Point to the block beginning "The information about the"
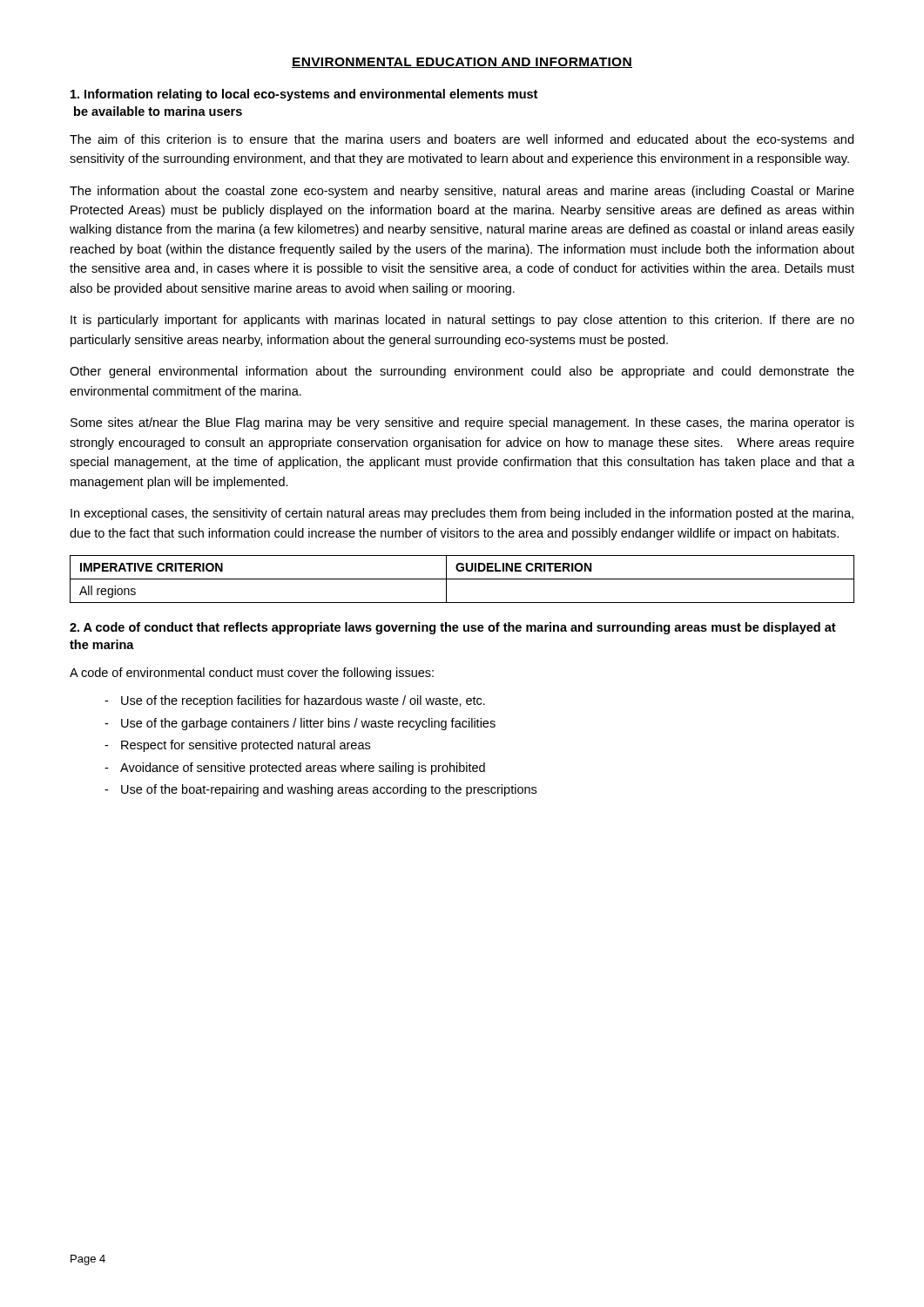 [462, 239]
